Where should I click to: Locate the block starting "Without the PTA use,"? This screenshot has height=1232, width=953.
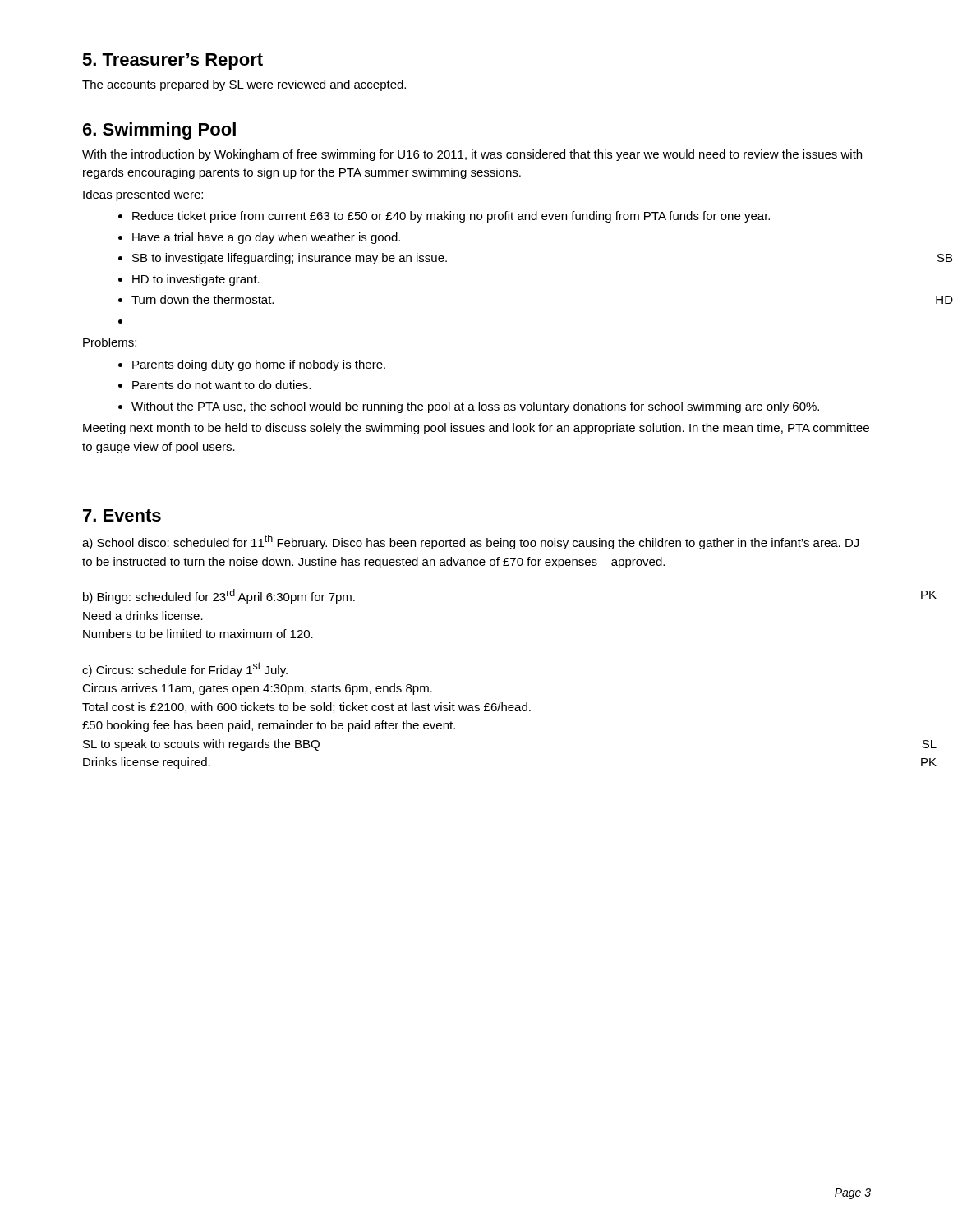[476, 406]
